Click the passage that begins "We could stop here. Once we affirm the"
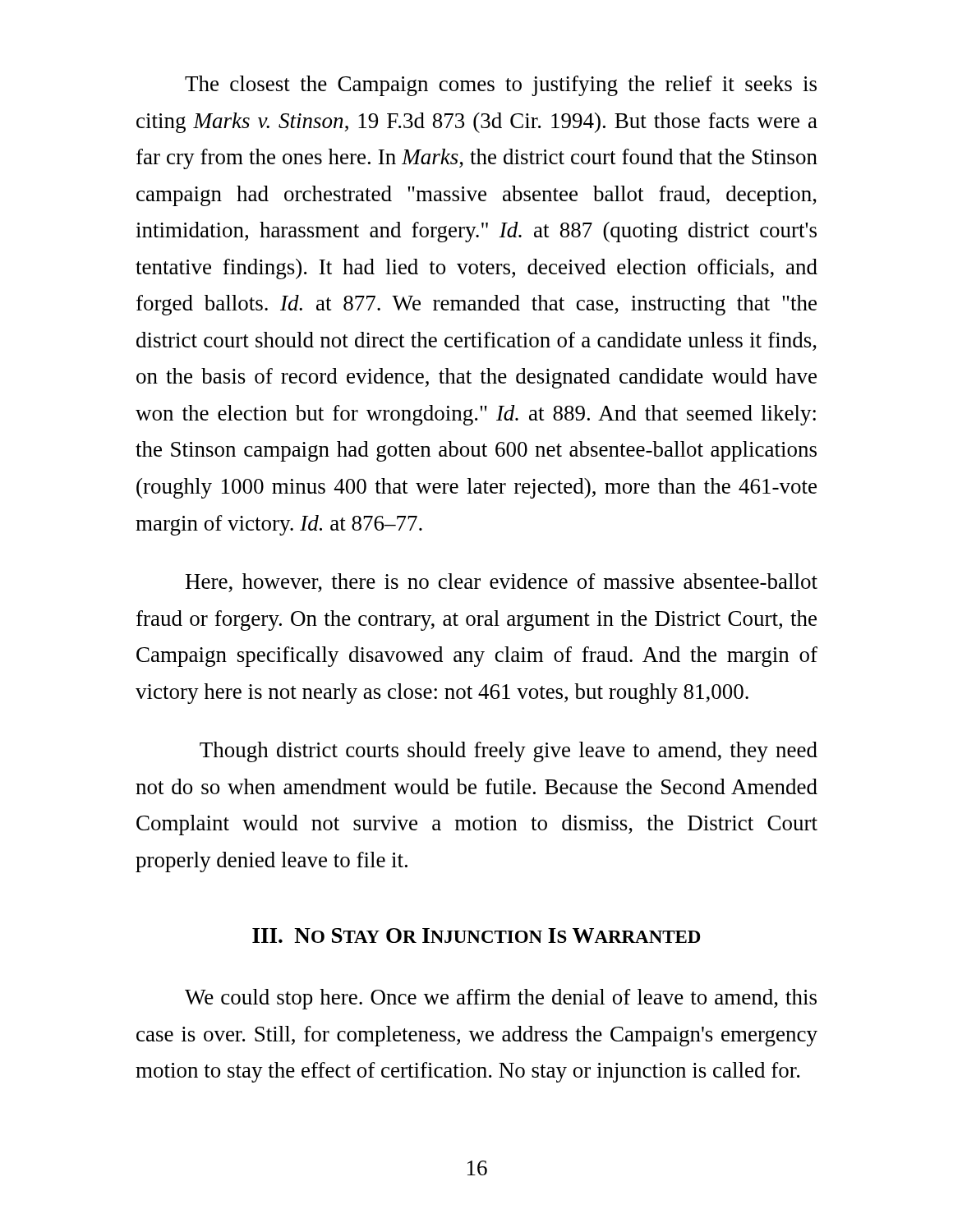 coord(476,1034)
